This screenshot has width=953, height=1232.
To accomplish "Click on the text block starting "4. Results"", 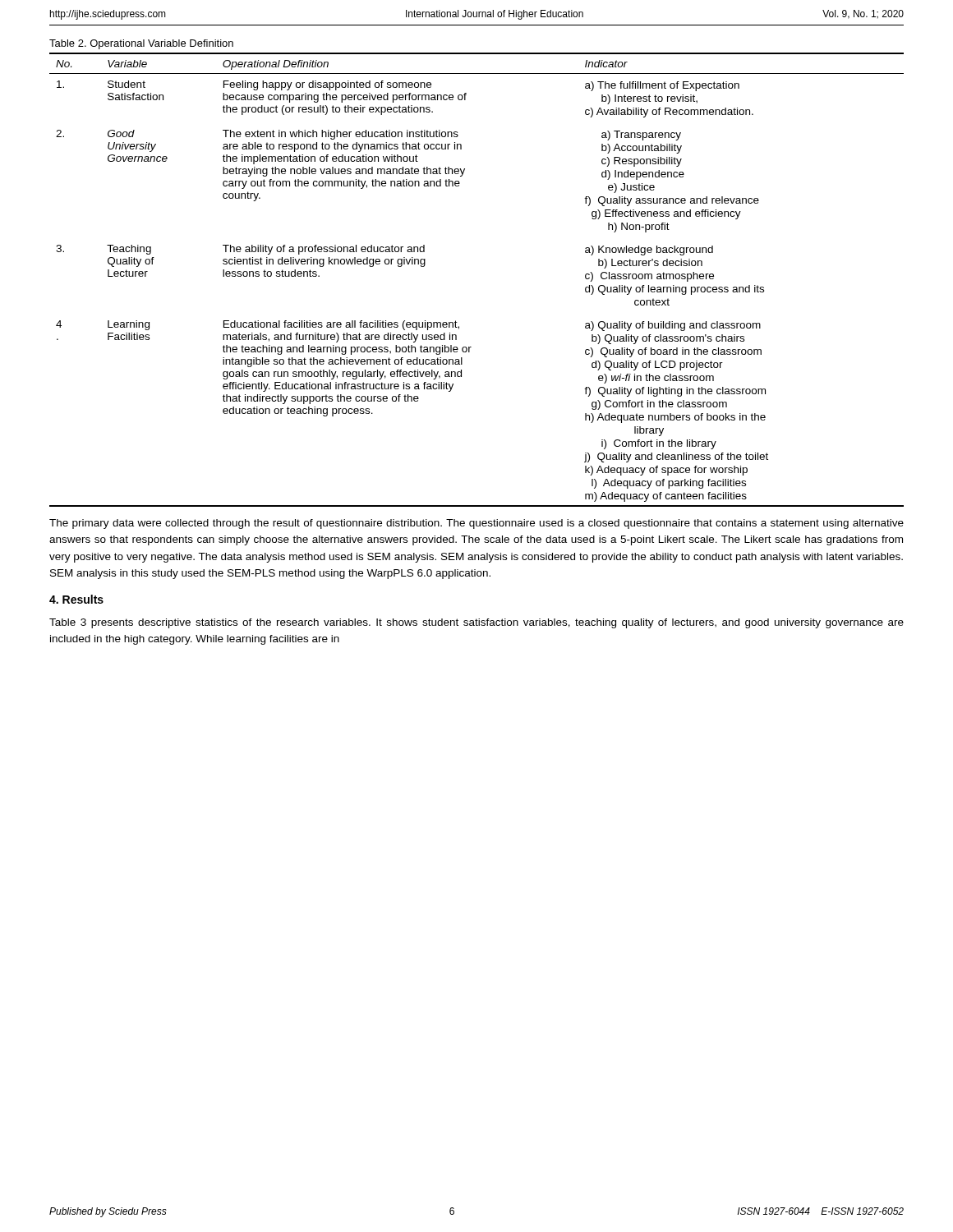I will 76,600.
